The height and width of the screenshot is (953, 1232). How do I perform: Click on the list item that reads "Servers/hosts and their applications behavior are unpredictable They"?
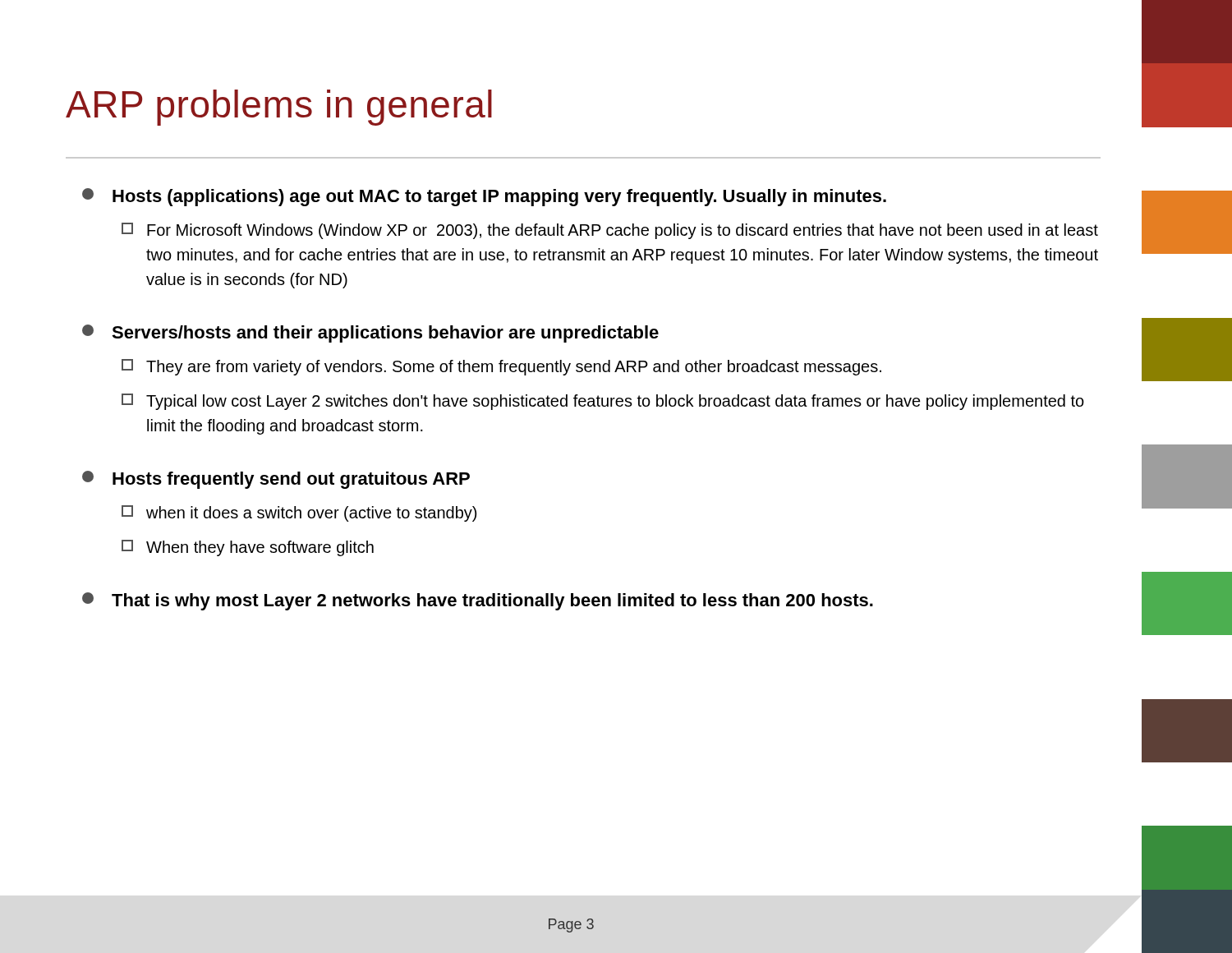[370, 334]
